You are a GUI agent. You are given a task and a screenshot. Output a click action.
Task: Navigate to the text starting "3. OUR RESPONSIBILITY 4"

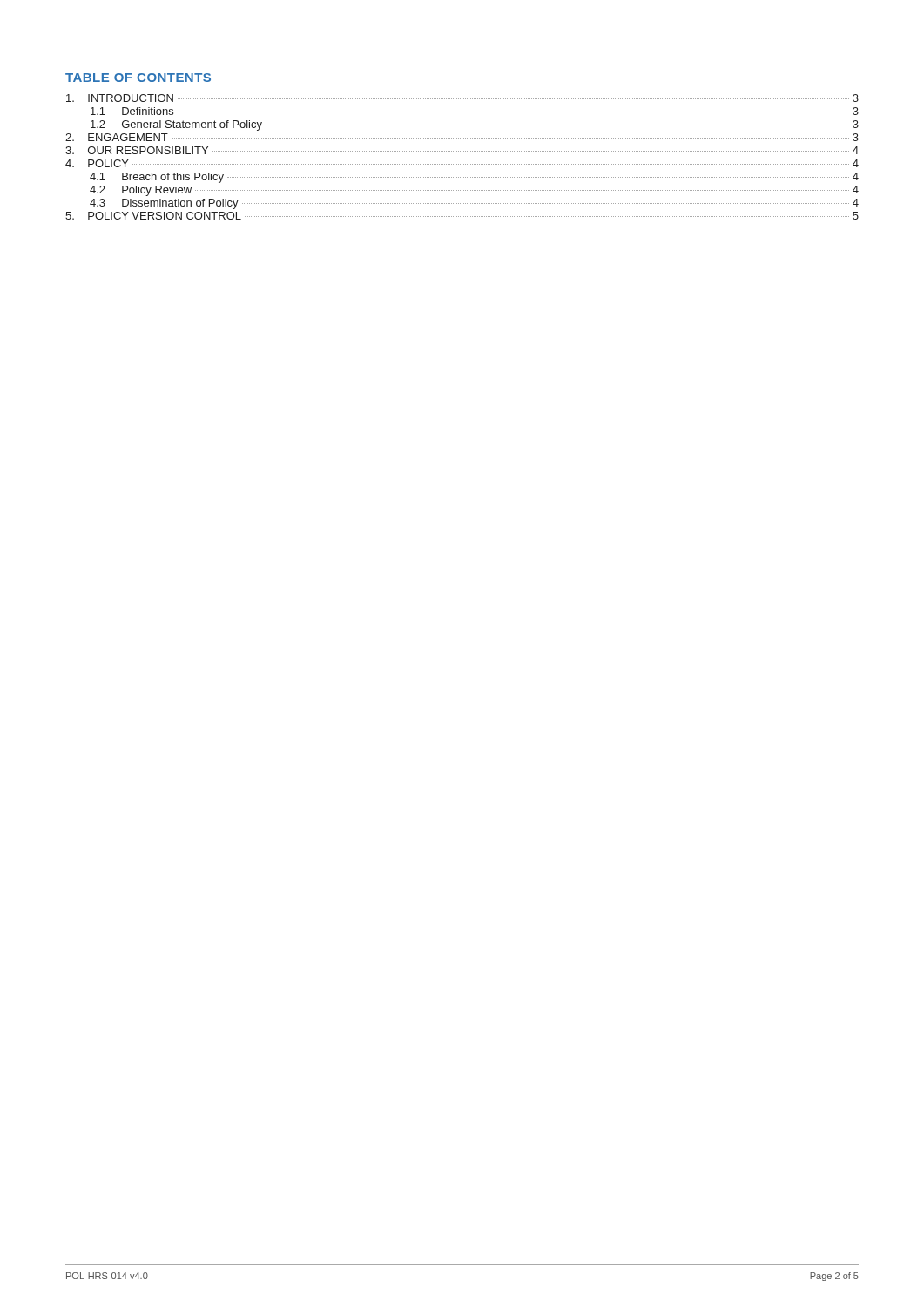coord(462,150)
